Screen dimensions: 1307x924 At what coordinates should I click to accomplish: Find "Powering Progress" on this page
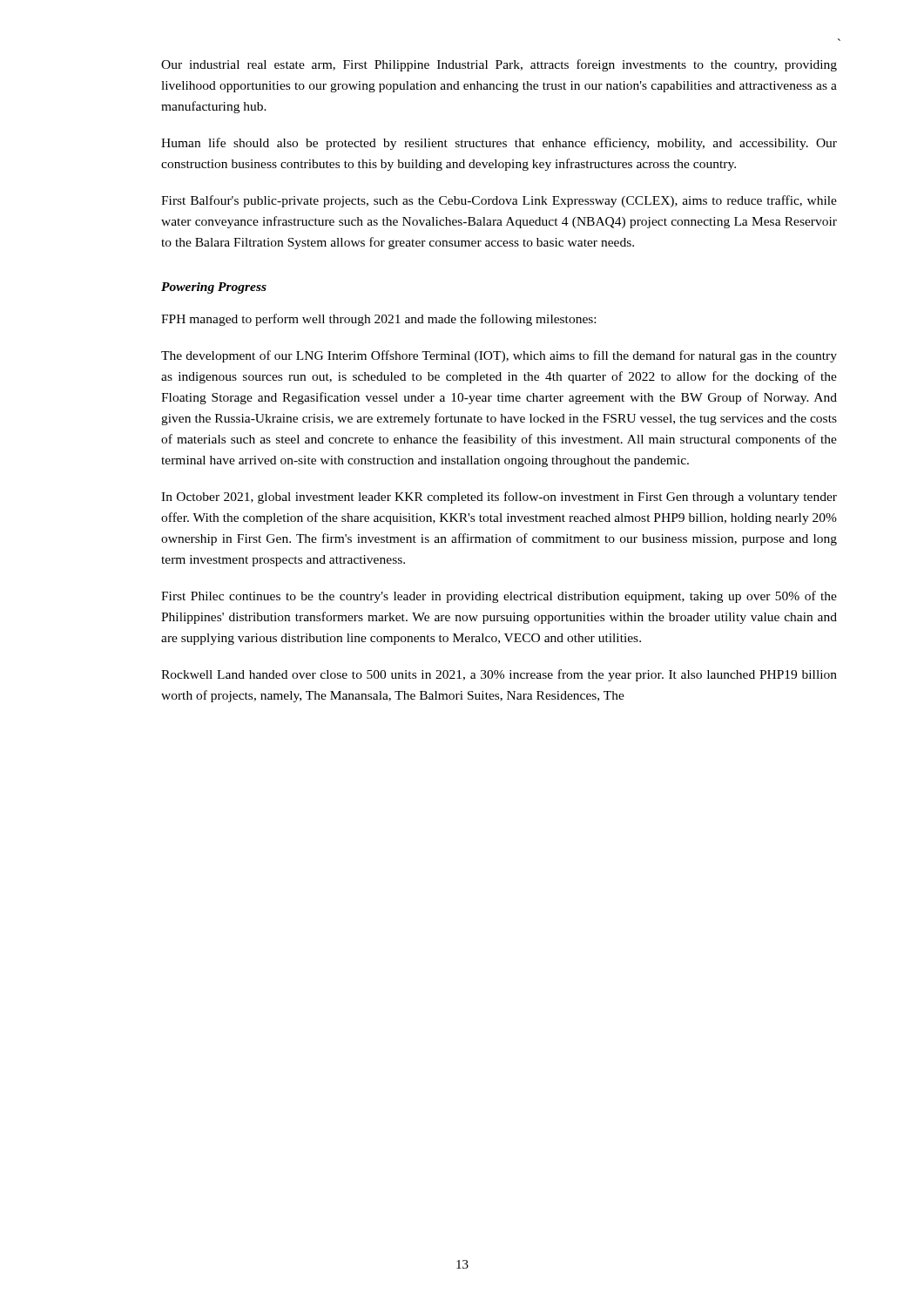tap(214, 286)
